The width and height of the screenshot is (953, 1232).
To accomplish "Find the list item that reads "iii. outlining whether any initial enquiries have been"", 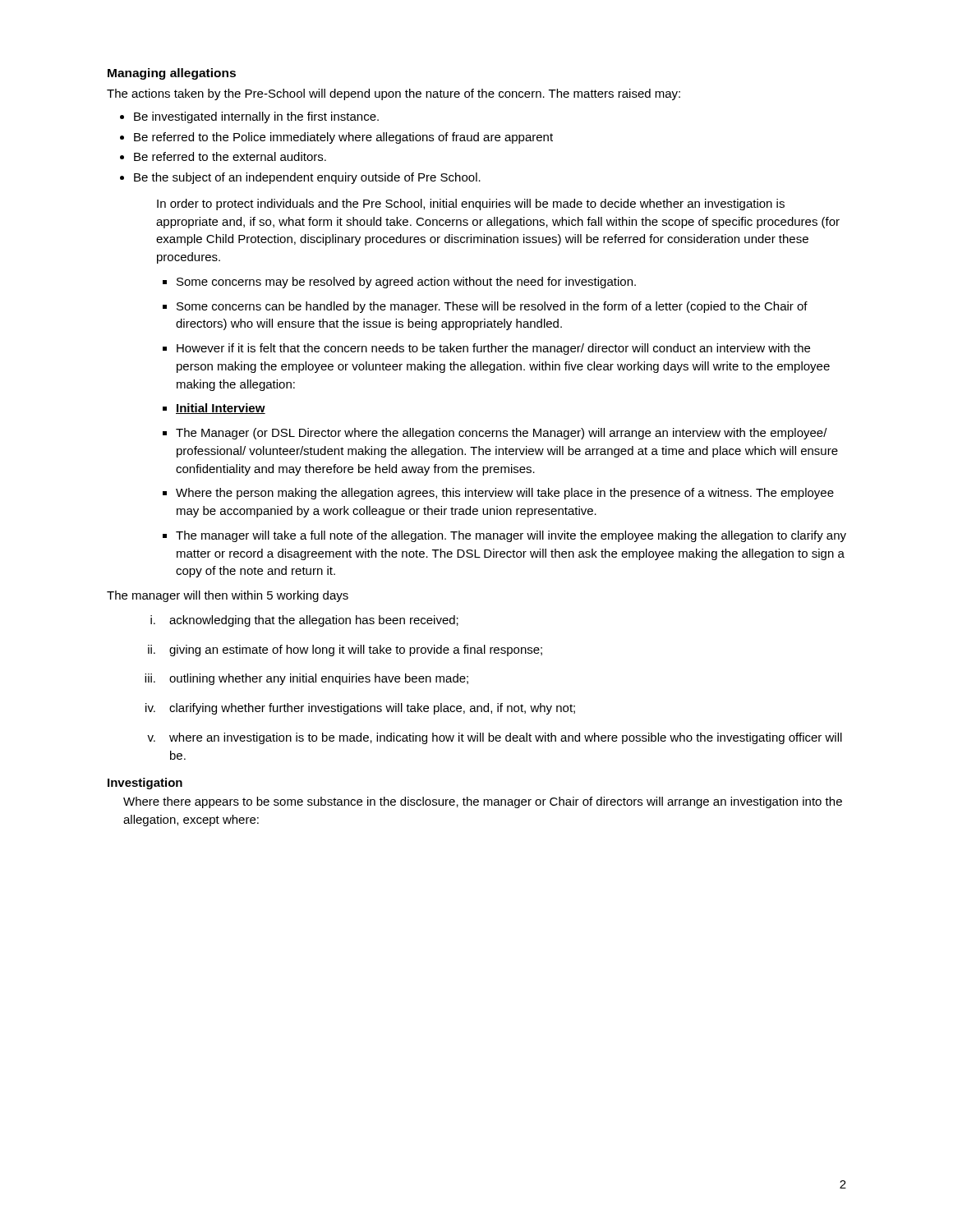I will click(476, 679).
